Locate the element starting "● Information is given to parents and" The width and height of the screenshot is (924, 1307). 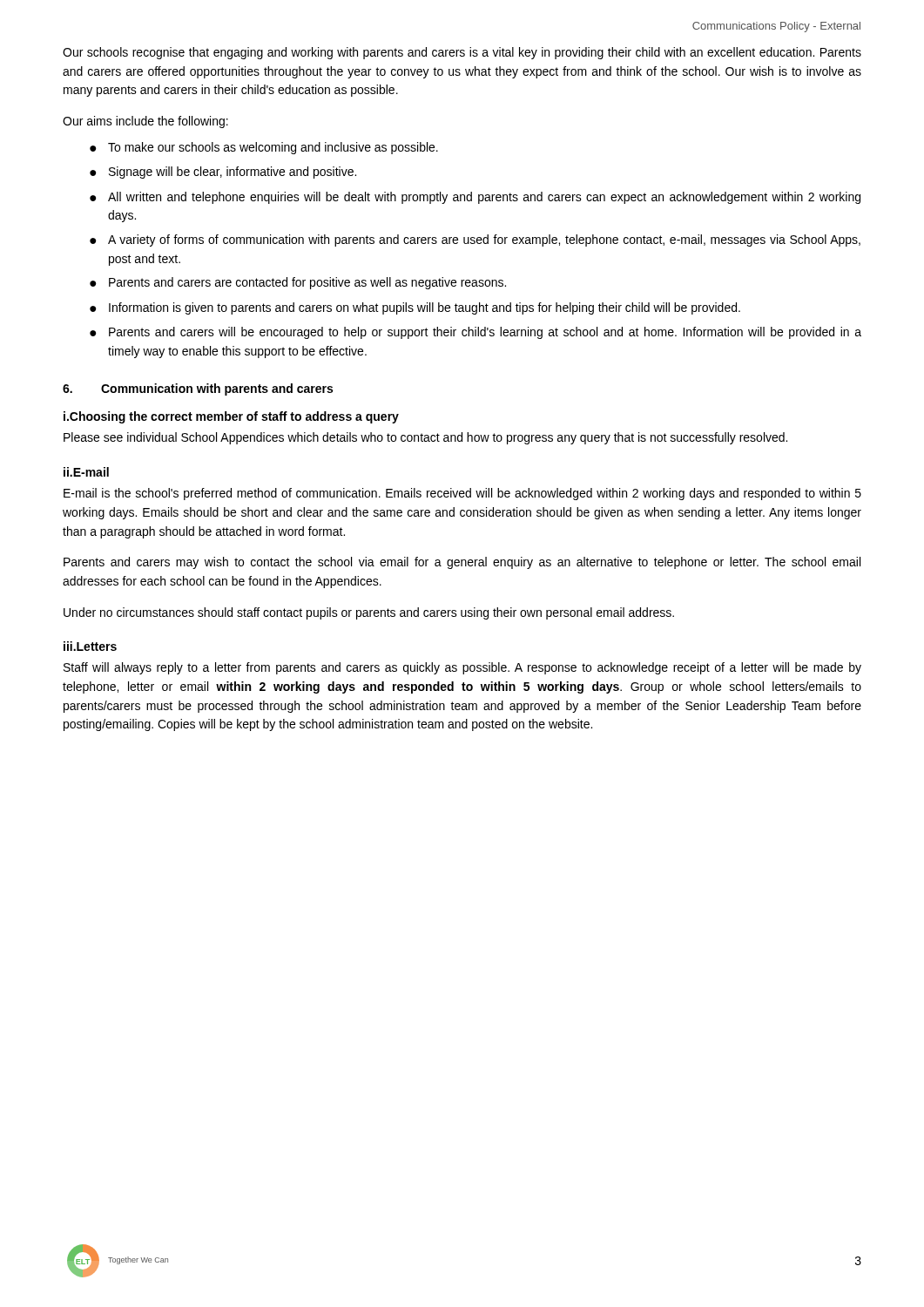[475, 308]
